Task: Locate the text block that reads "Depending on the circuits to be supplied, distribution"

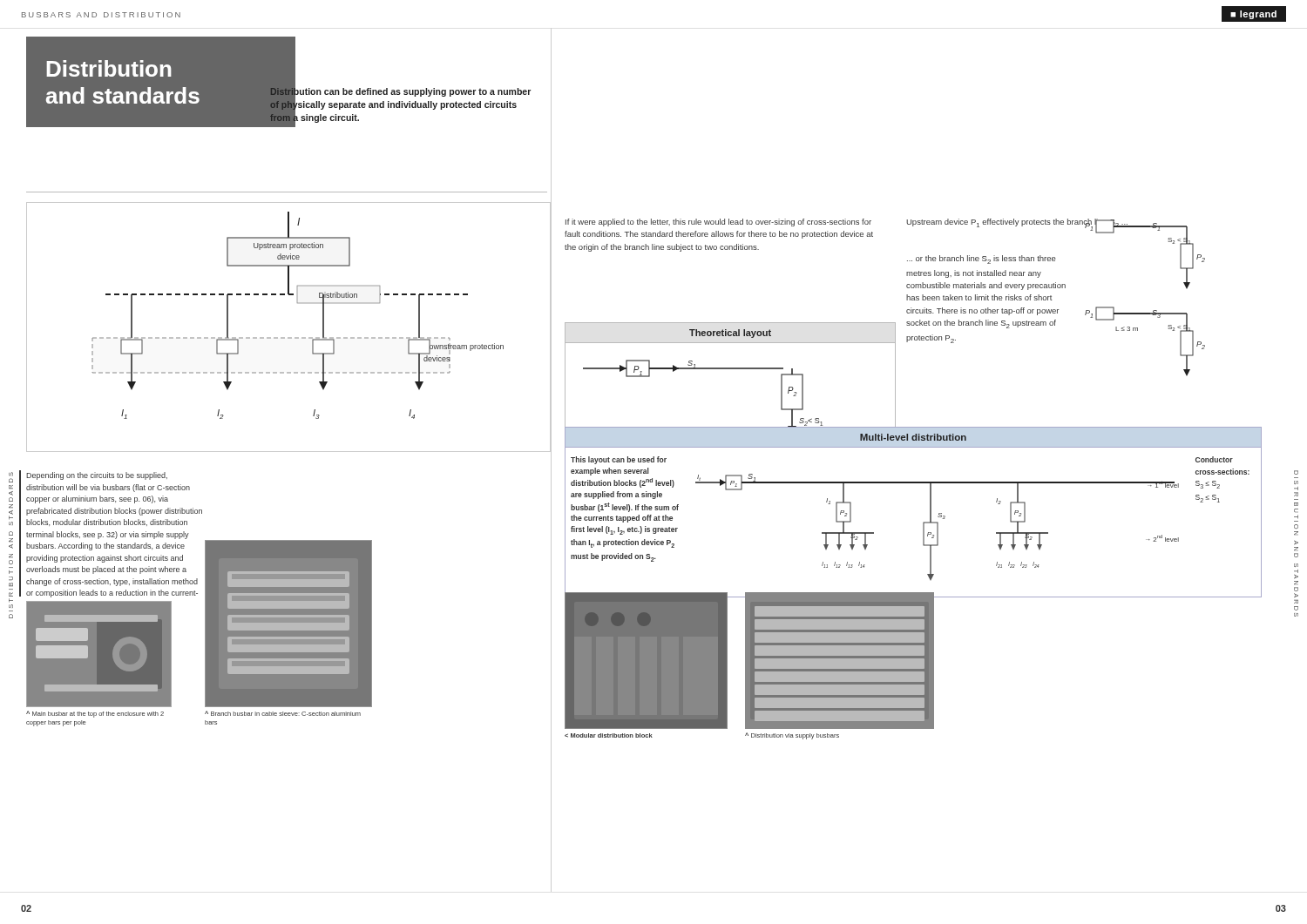Action: 114,540
